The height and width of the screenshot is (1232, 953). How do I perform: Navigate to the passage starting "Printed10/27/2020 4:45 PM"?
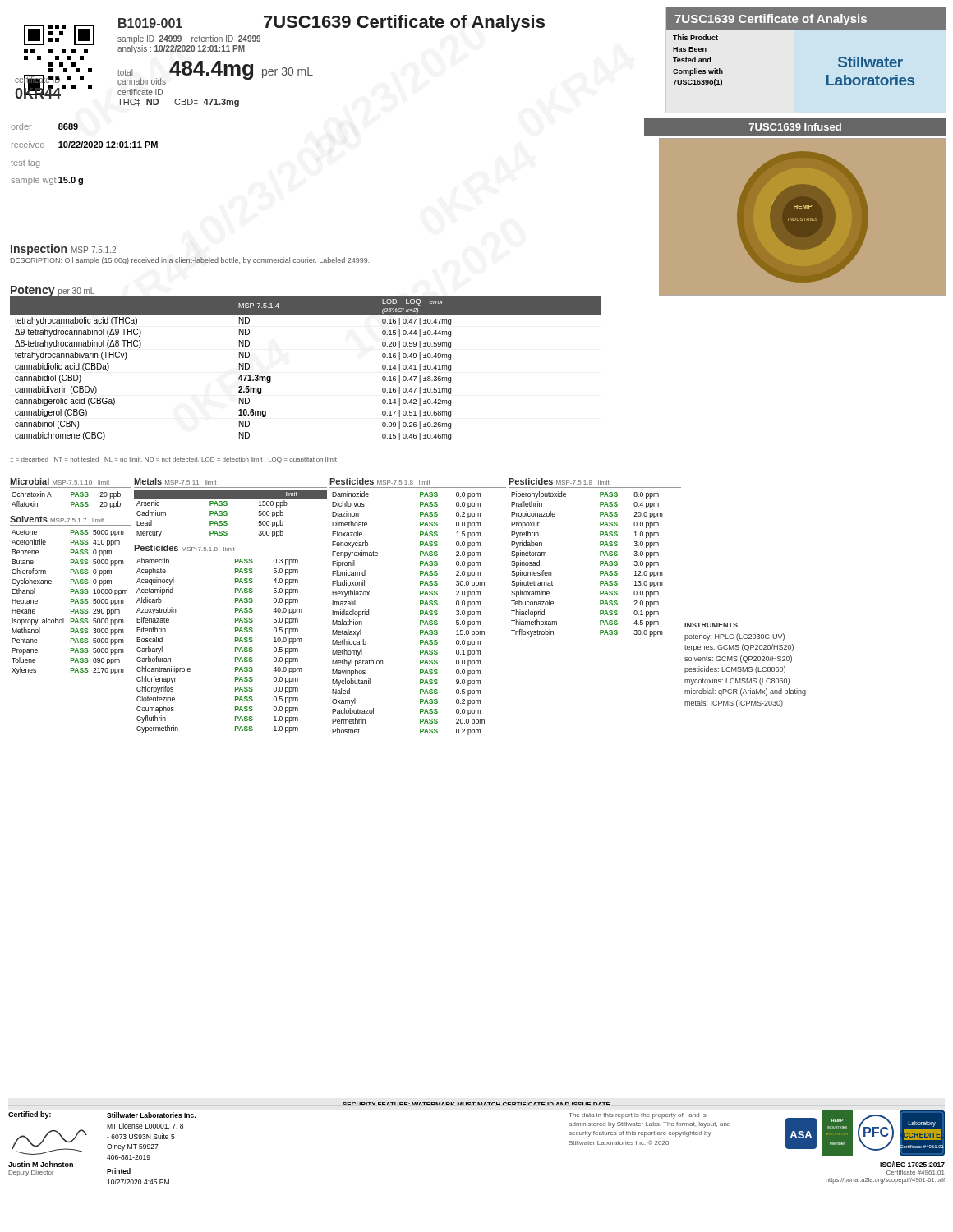point(138,1176)
